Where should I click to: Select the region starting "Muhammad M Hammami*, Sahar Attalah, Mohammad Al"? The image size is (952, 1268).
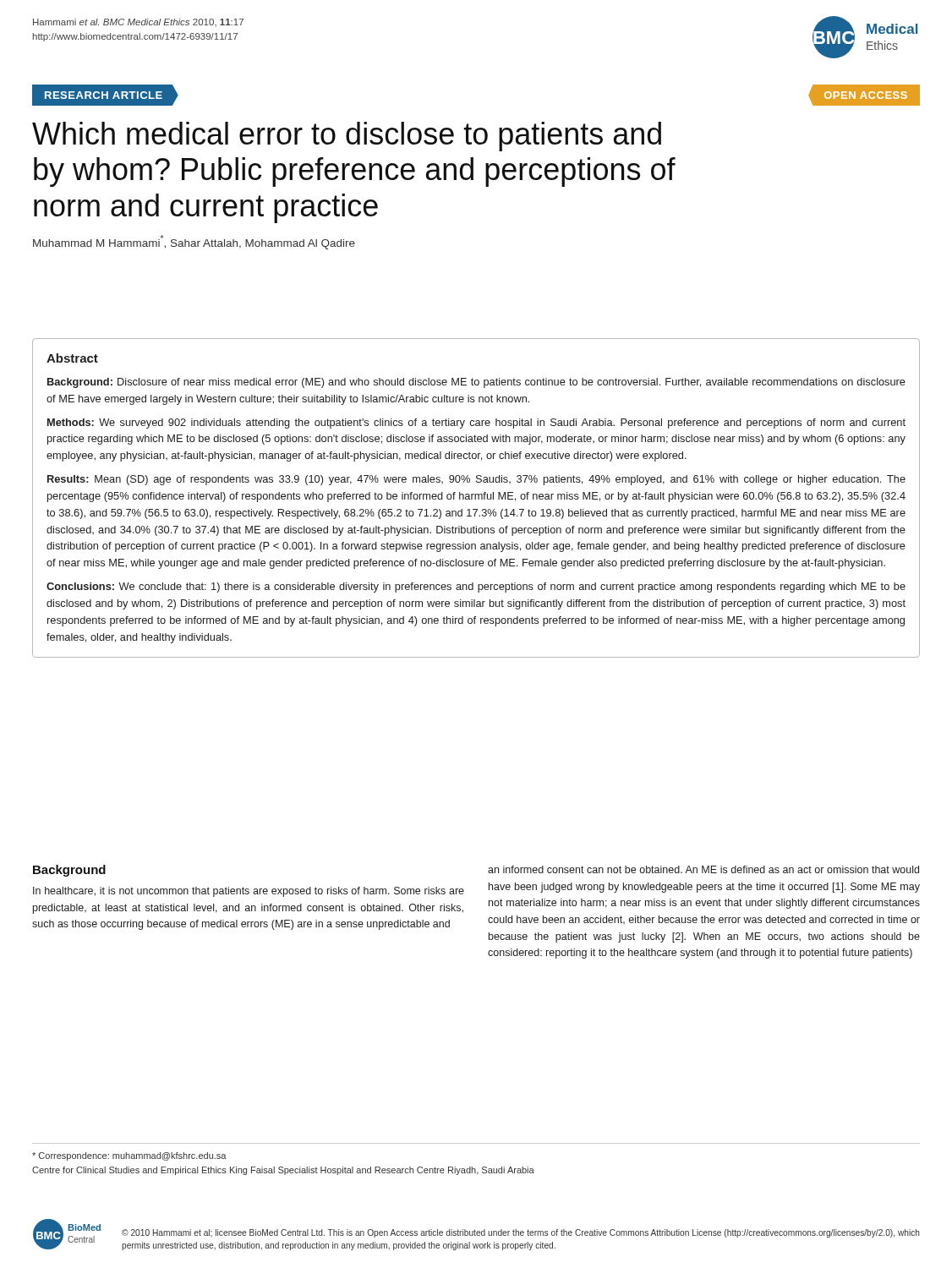click(194, 242)
